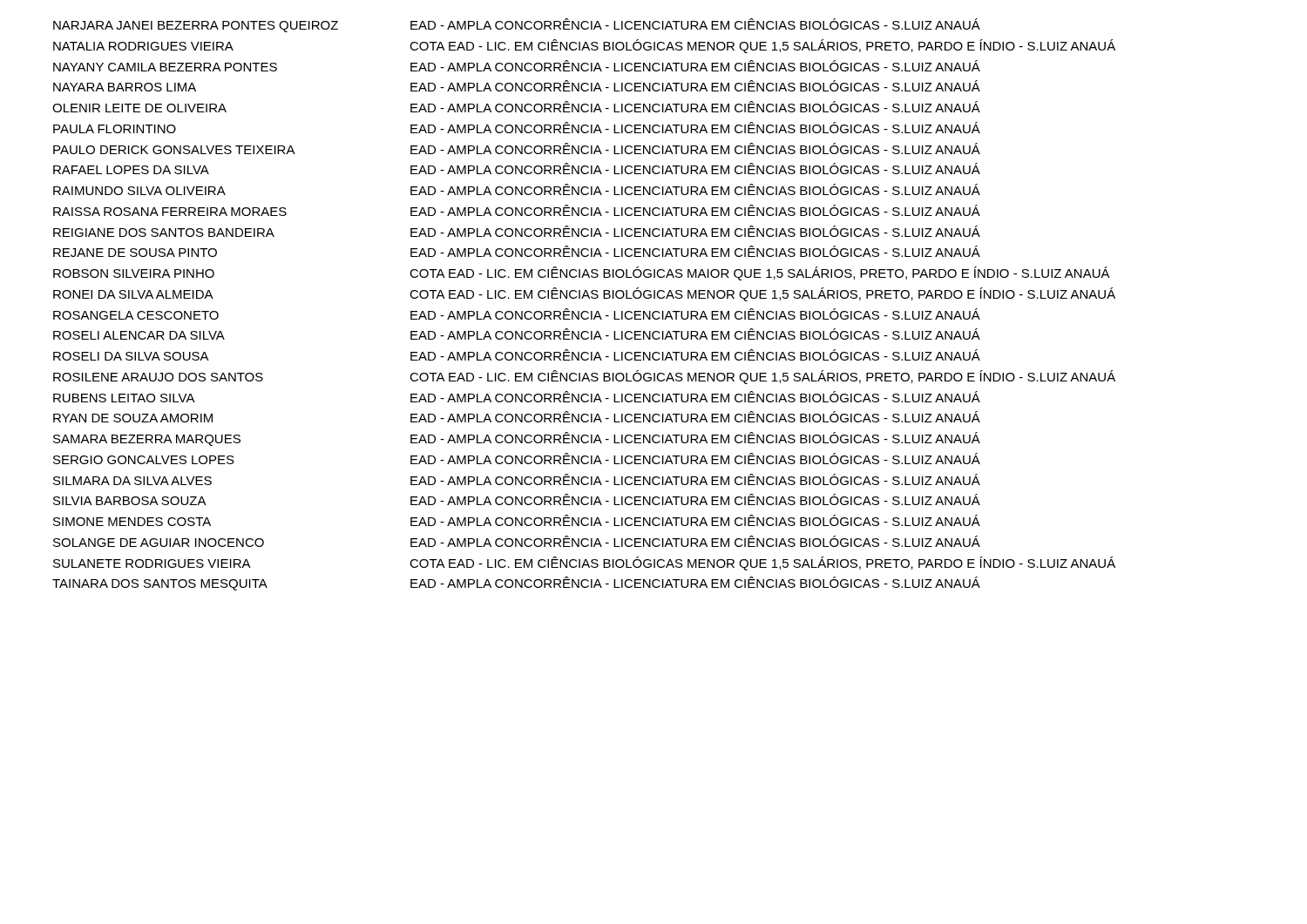1307x924 pixels.
Task: Point to the block beginning "RAFAEL LOPES DA SILVA EAD - AMPLA"
Action: click(x=662, y=170)
